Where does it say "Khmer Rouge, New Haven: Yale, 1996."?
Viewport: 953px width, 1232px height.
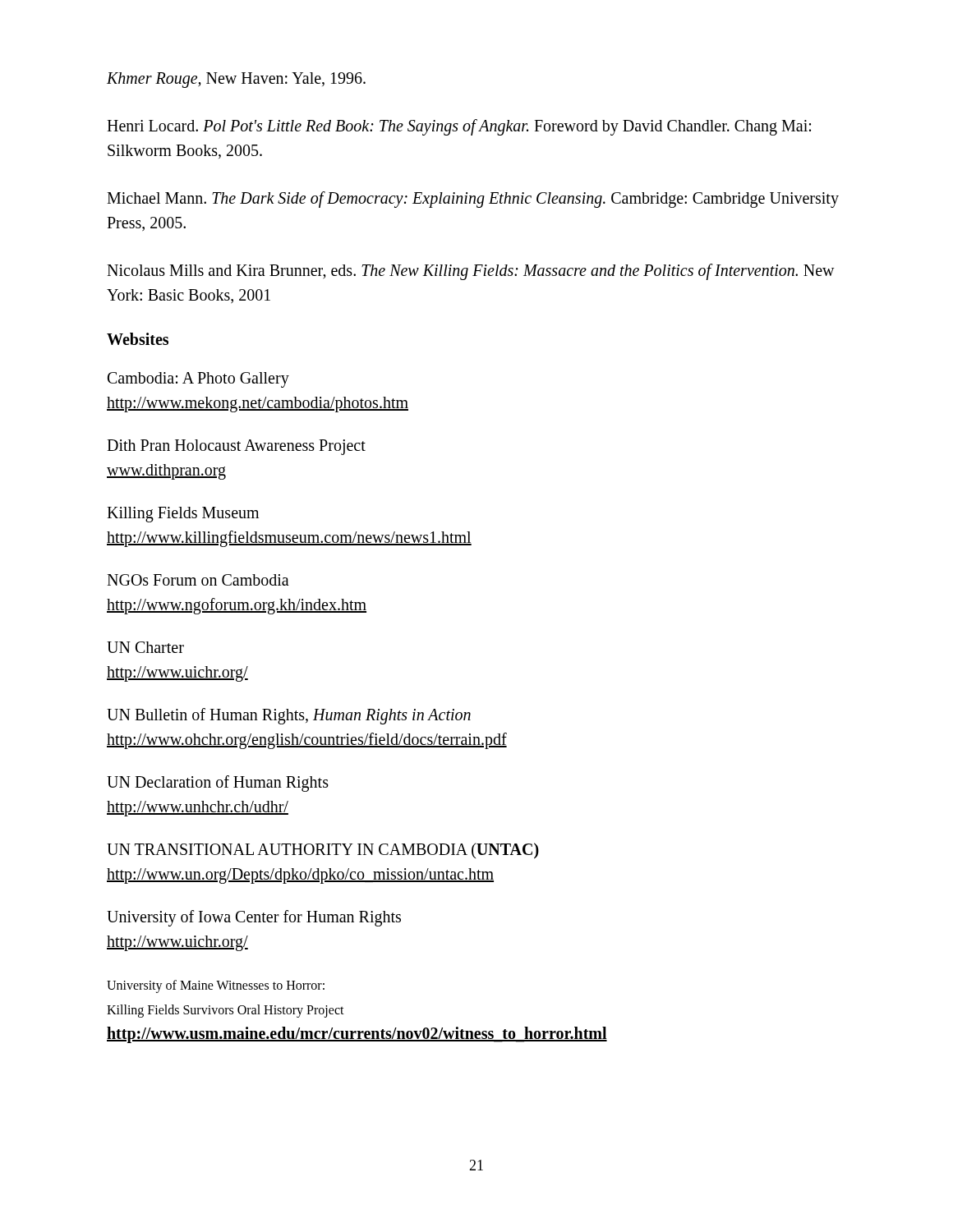tap(237, 78)
